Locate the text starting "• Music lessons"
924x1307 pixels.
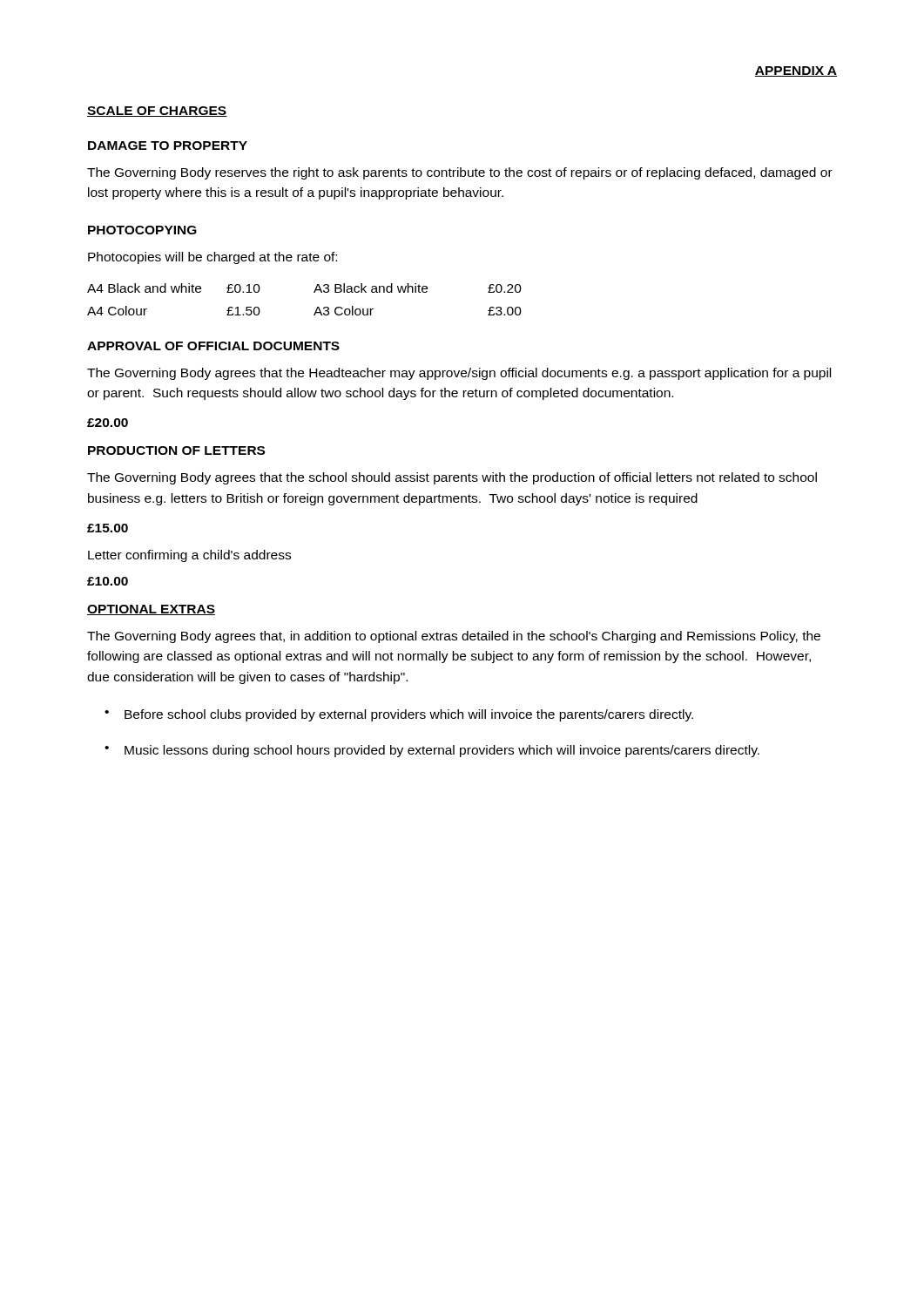pos(432,750)
